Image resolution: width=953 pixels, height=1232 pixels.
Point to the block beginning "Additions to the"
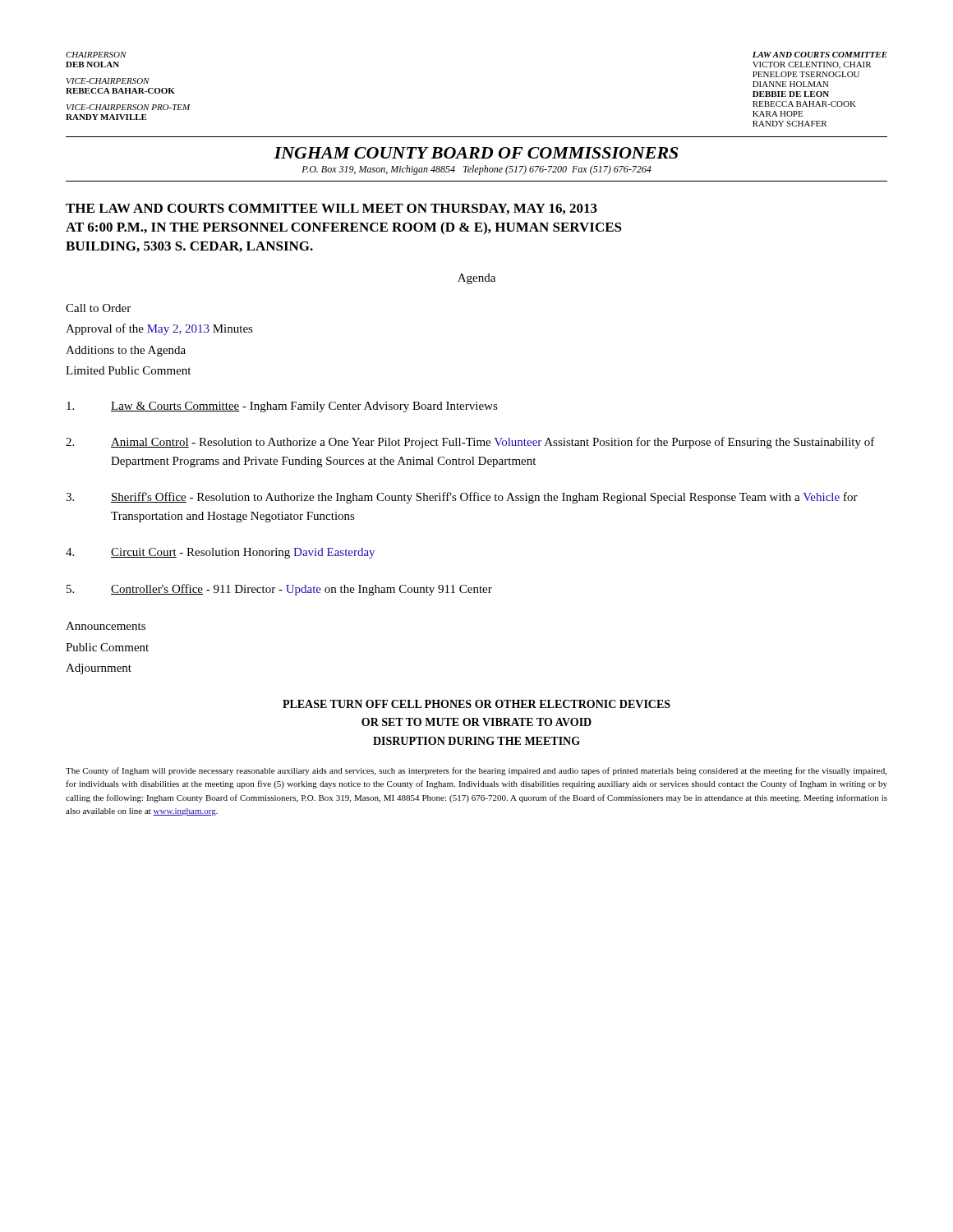pos(126,350)
